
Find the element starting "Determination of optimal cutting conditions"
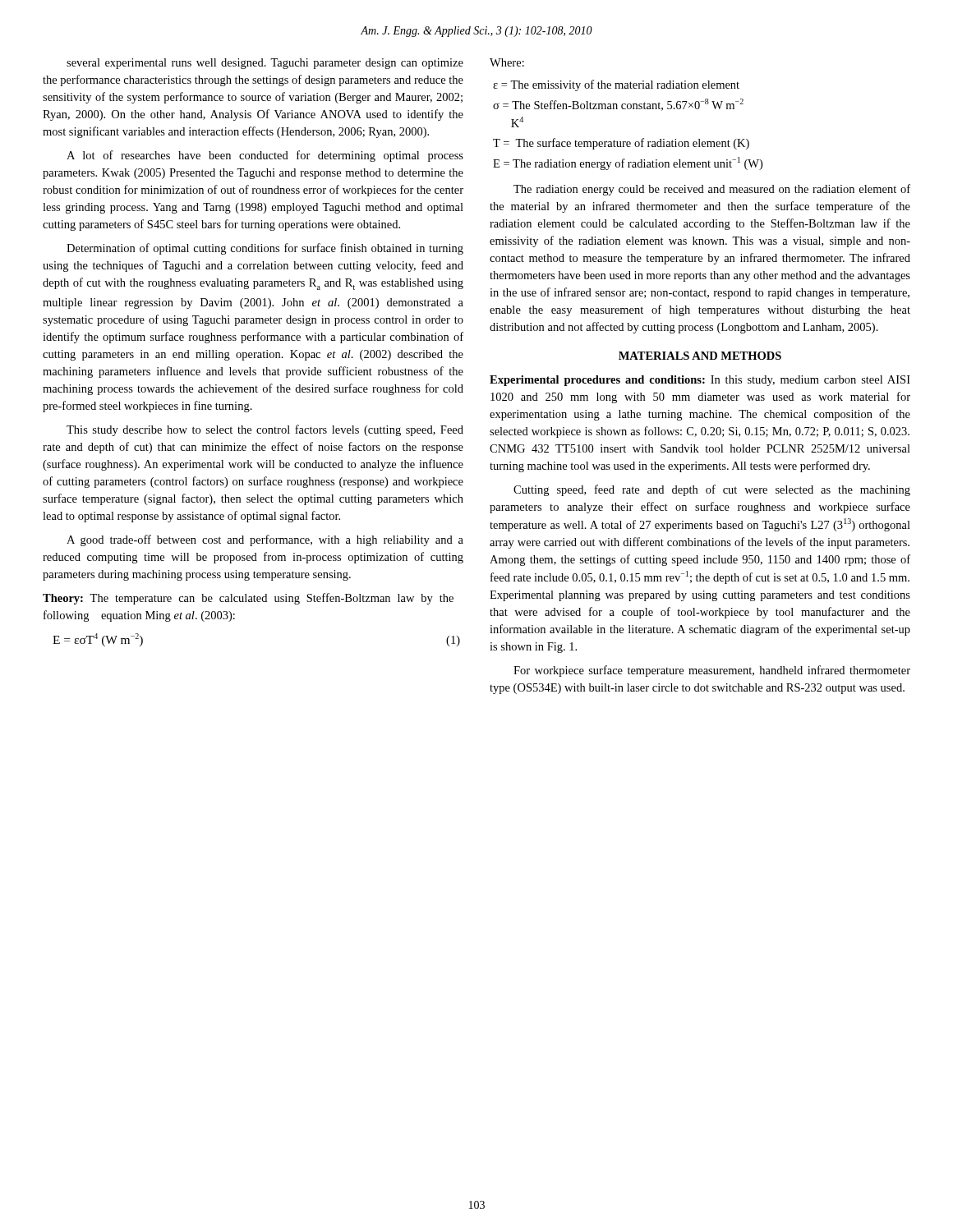pyautogui.click(x=253, y=328)
